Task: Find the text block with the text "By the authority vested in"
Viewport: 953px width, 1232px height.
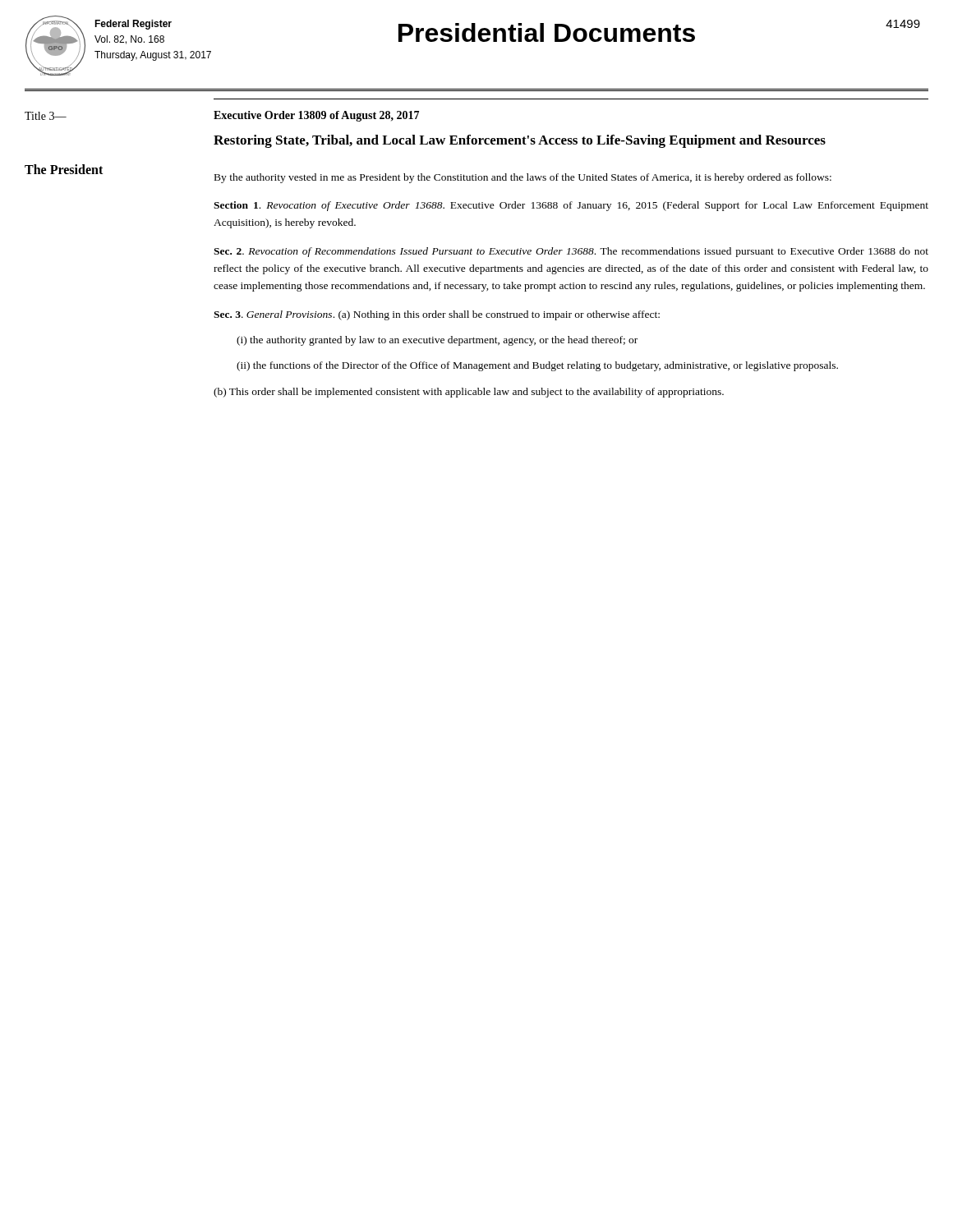Action: 523,177
